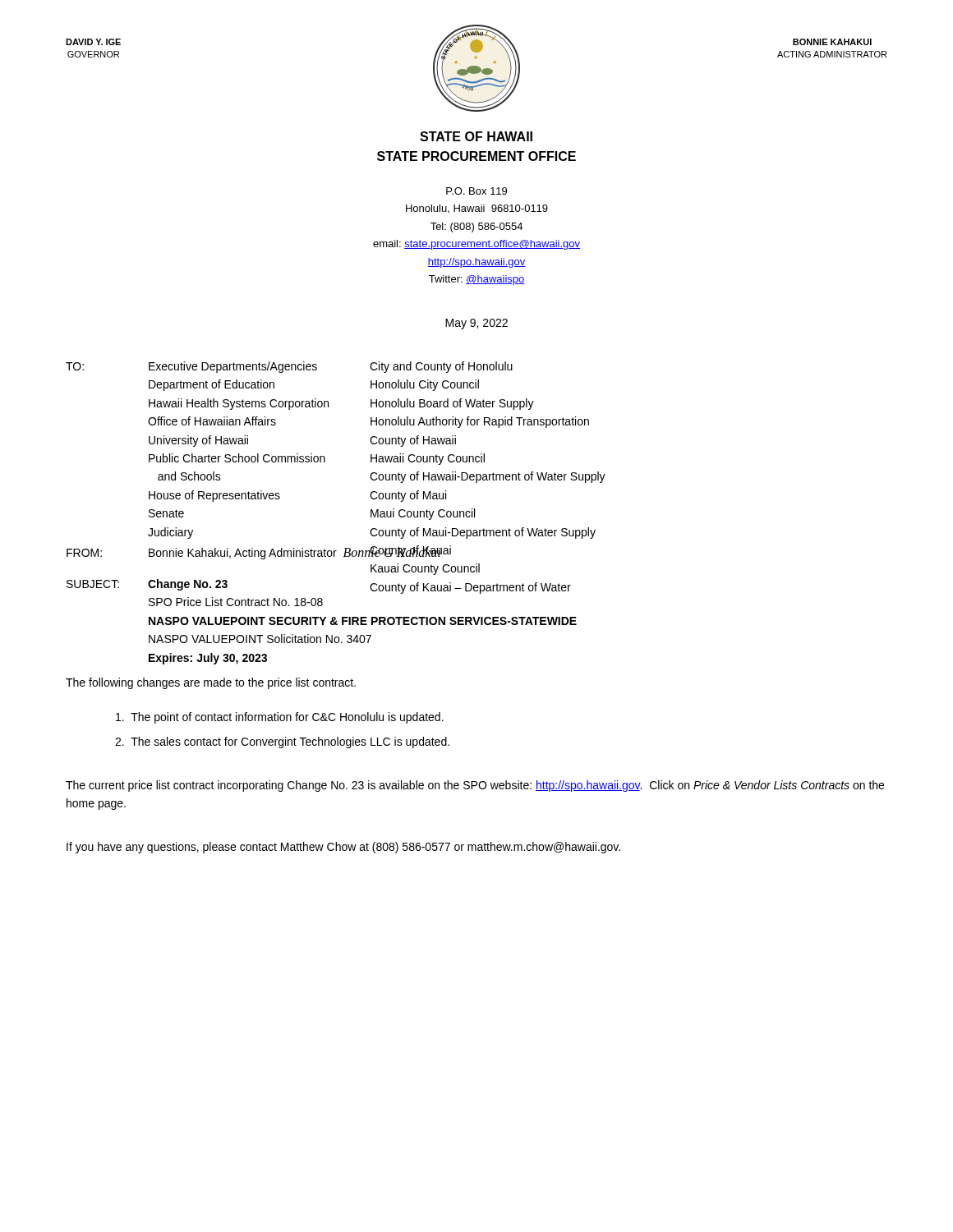Click on the text block containing "If you have any questions,"
The width and height of the screenshot is (953, 1232).
click(344, 847)
